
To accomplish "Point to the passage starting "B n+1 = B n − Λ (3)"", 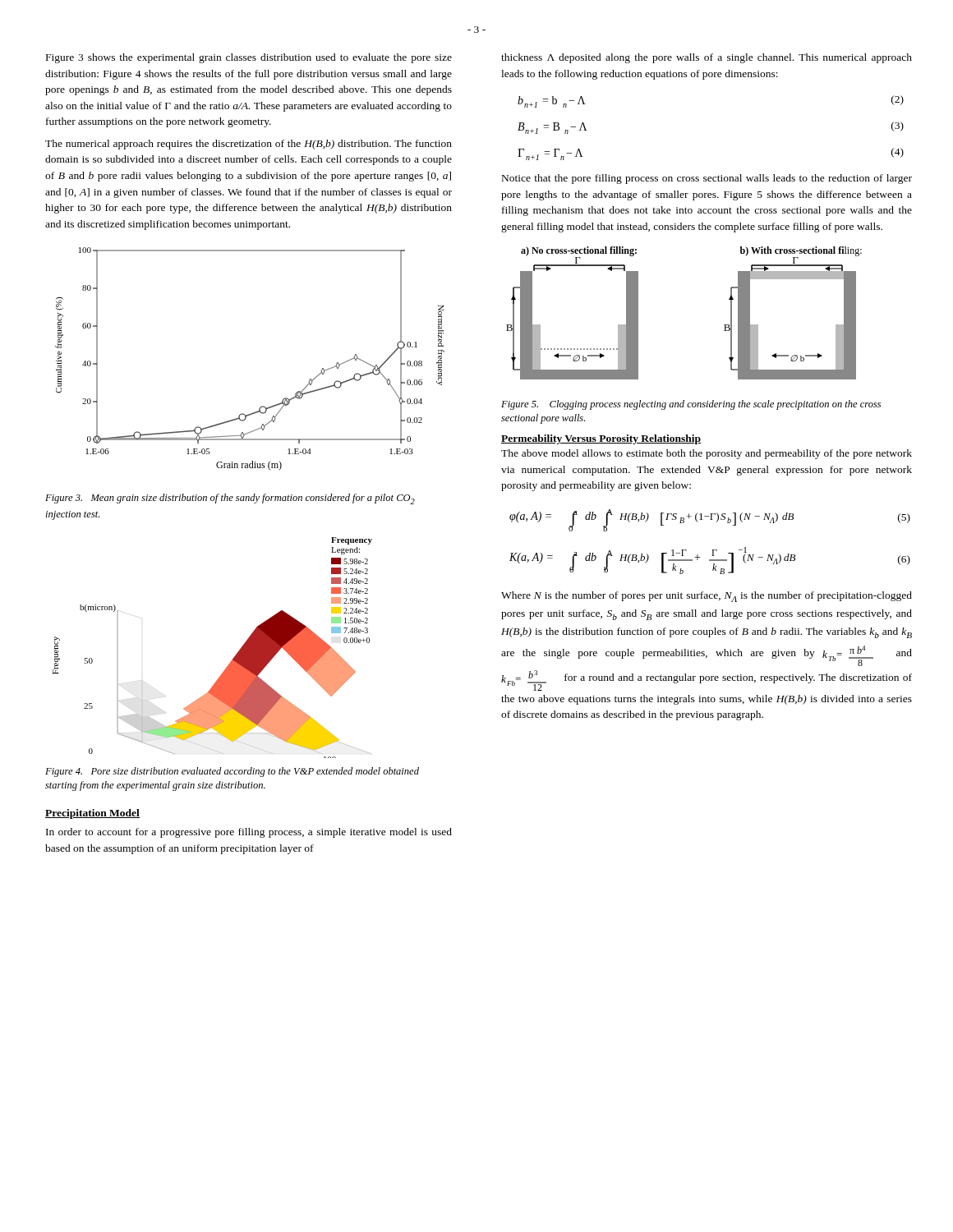I will click(x=555, y=128).
